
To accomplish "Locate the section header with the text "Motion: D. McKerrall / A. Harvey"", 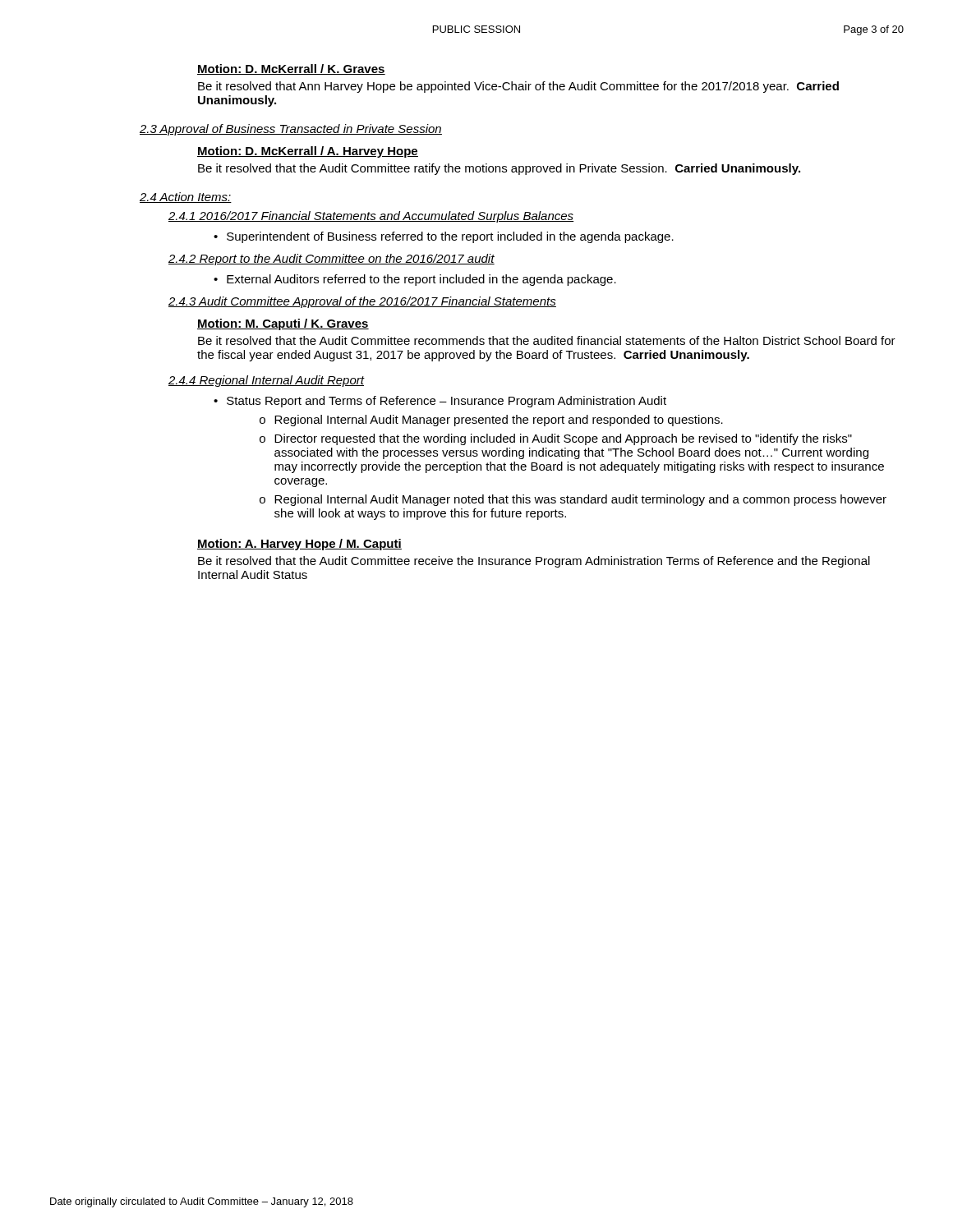I will [x=308, y=152].
